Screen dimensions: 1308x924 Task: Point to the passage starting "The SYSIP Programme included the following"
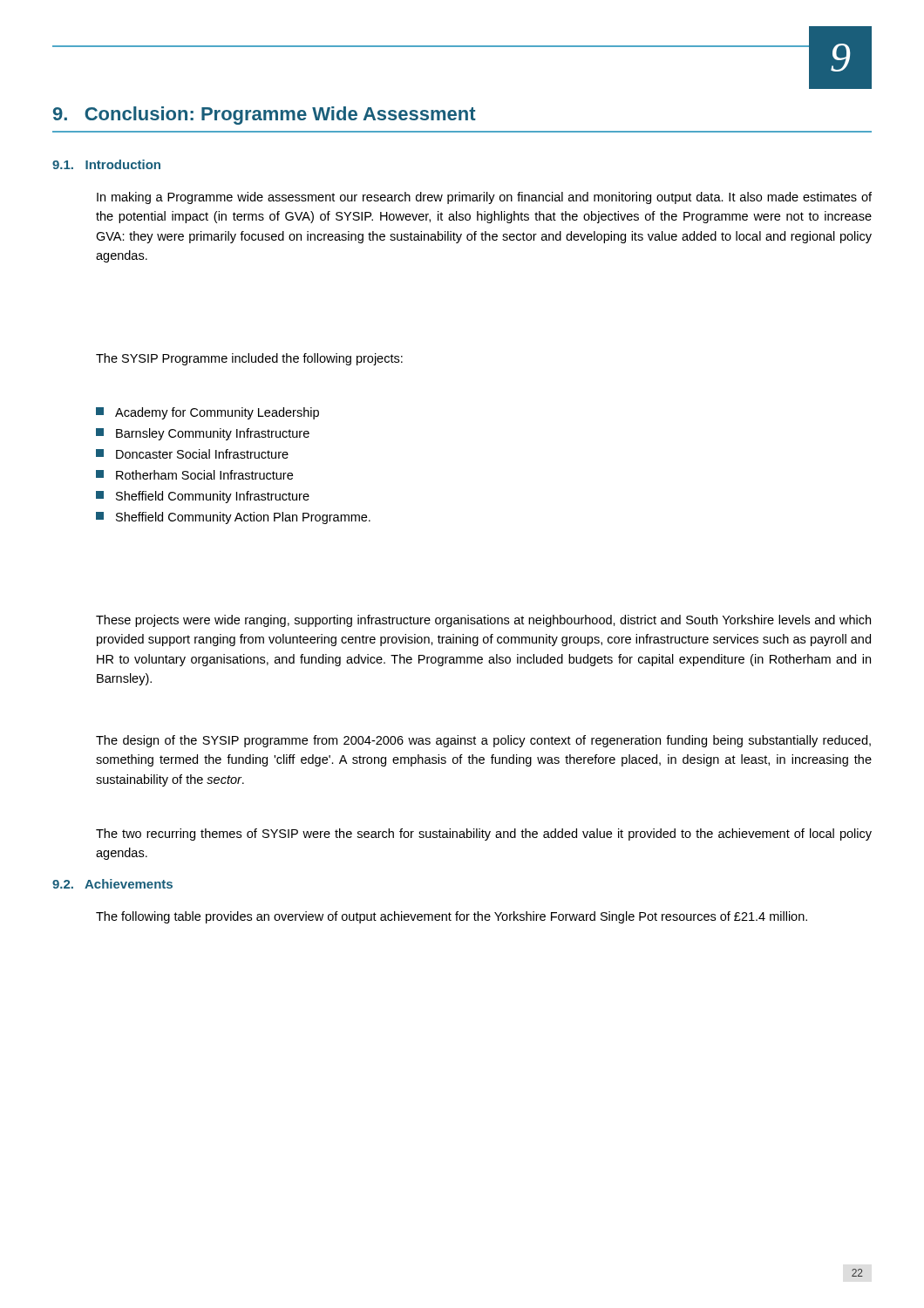(x=250, y=358)
